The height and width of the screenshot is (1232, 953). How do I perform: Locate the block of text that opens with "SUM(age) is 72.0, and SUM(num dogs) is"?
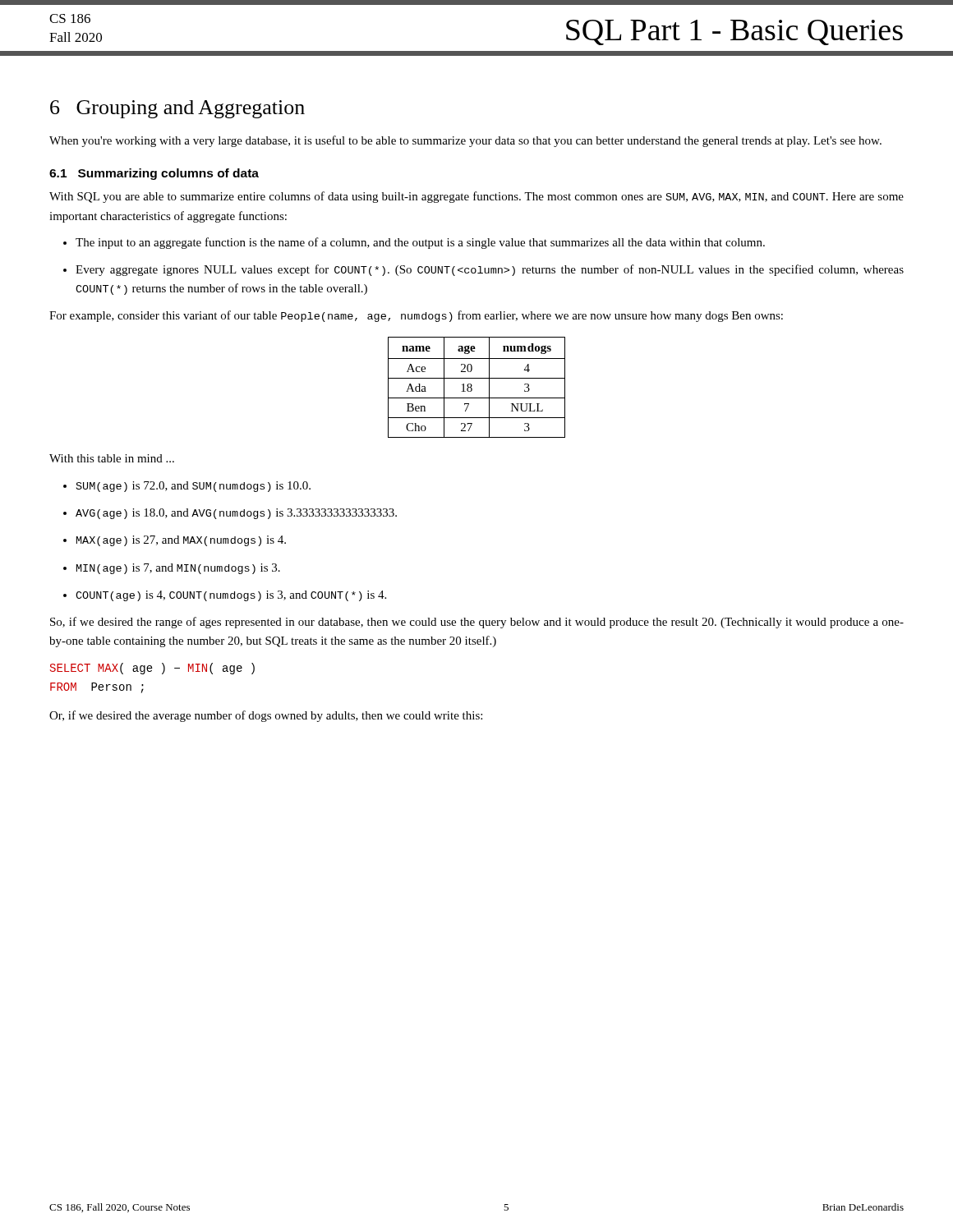(193, 487)
